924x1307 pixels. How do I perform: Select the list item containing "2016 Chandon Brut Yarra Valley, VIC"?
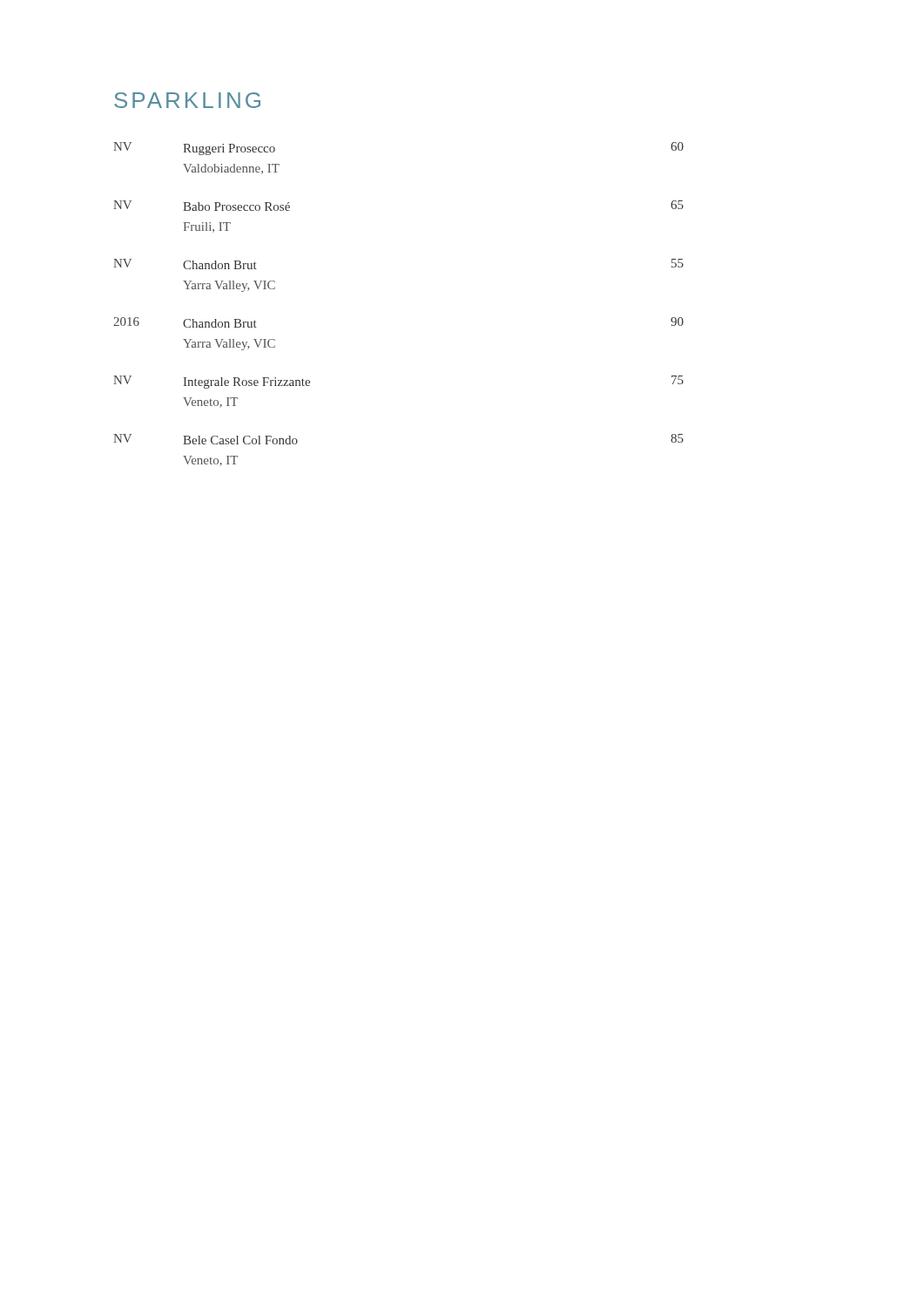(x=121, y=322)
